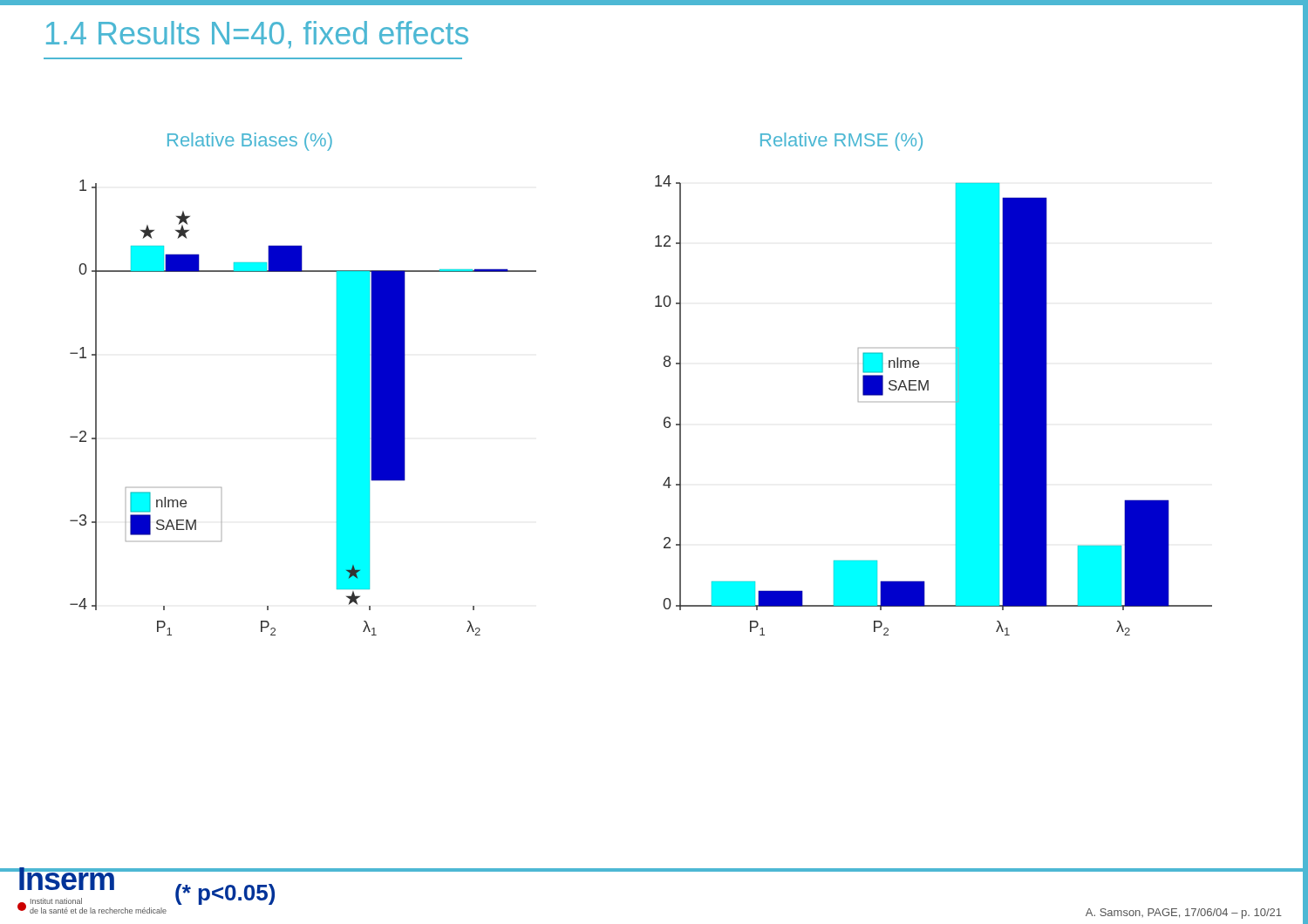Select the caption containing "Relative Biases (%)"
The height and width of the screenshot is (924, 1308).
249,140
